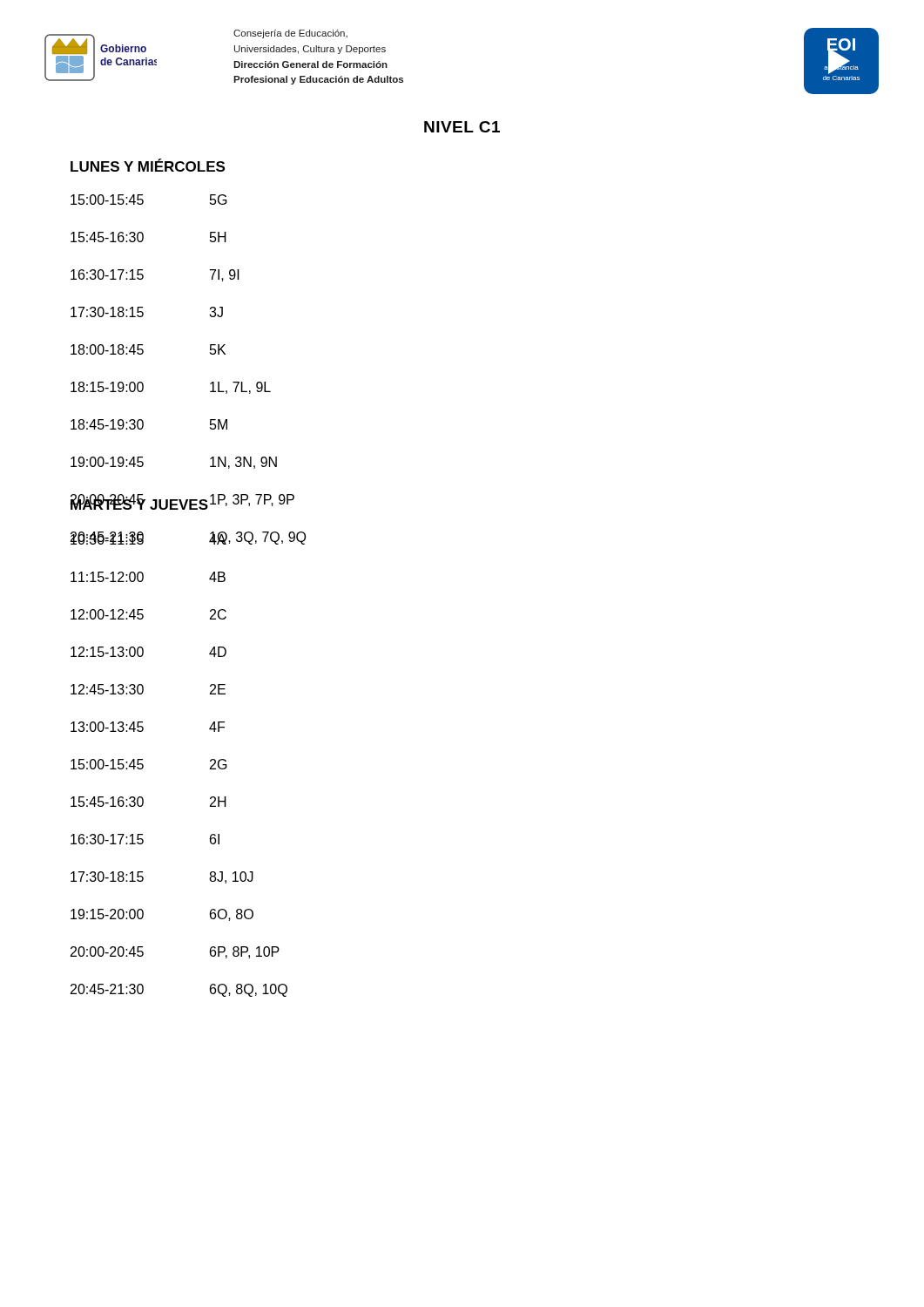This screenshot has height=1307, width=924.
Task: Locate the region starting "13:00-13:45 4F"
Action: click(147, 728)
